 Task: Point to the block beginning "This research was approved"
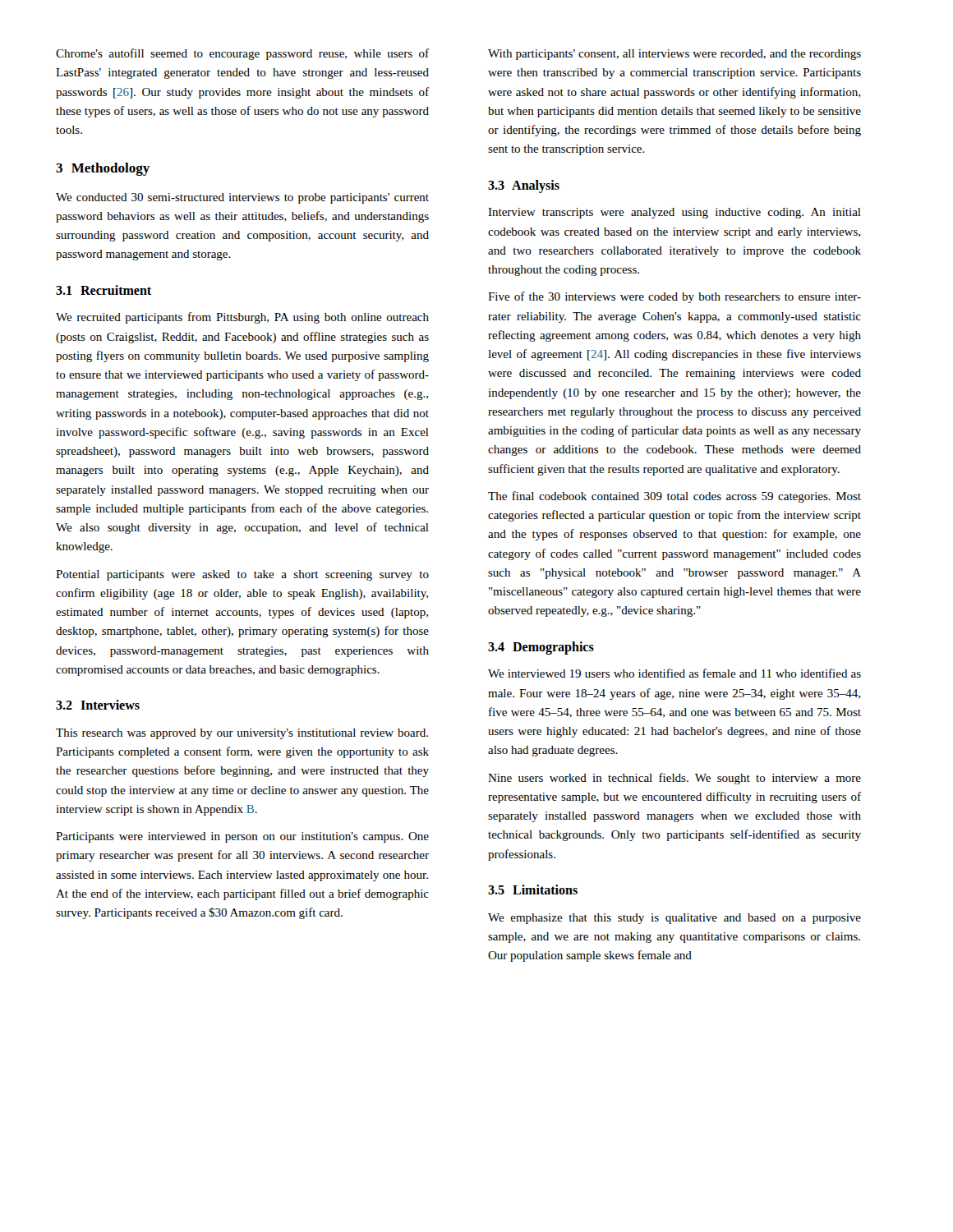[242, 771]
